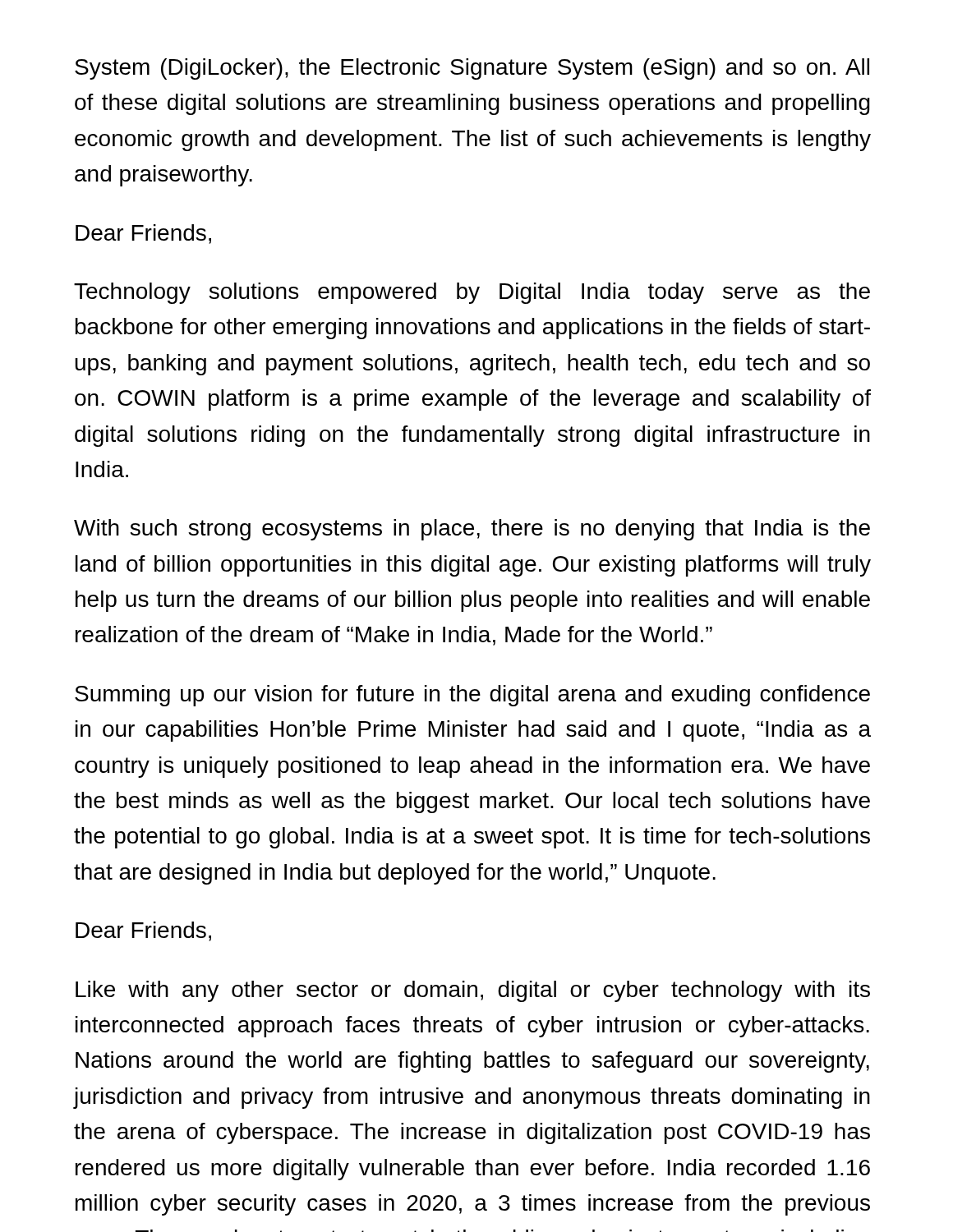Locate the text starting "Summing up our vision"
953x1232 pixels.
472,783
